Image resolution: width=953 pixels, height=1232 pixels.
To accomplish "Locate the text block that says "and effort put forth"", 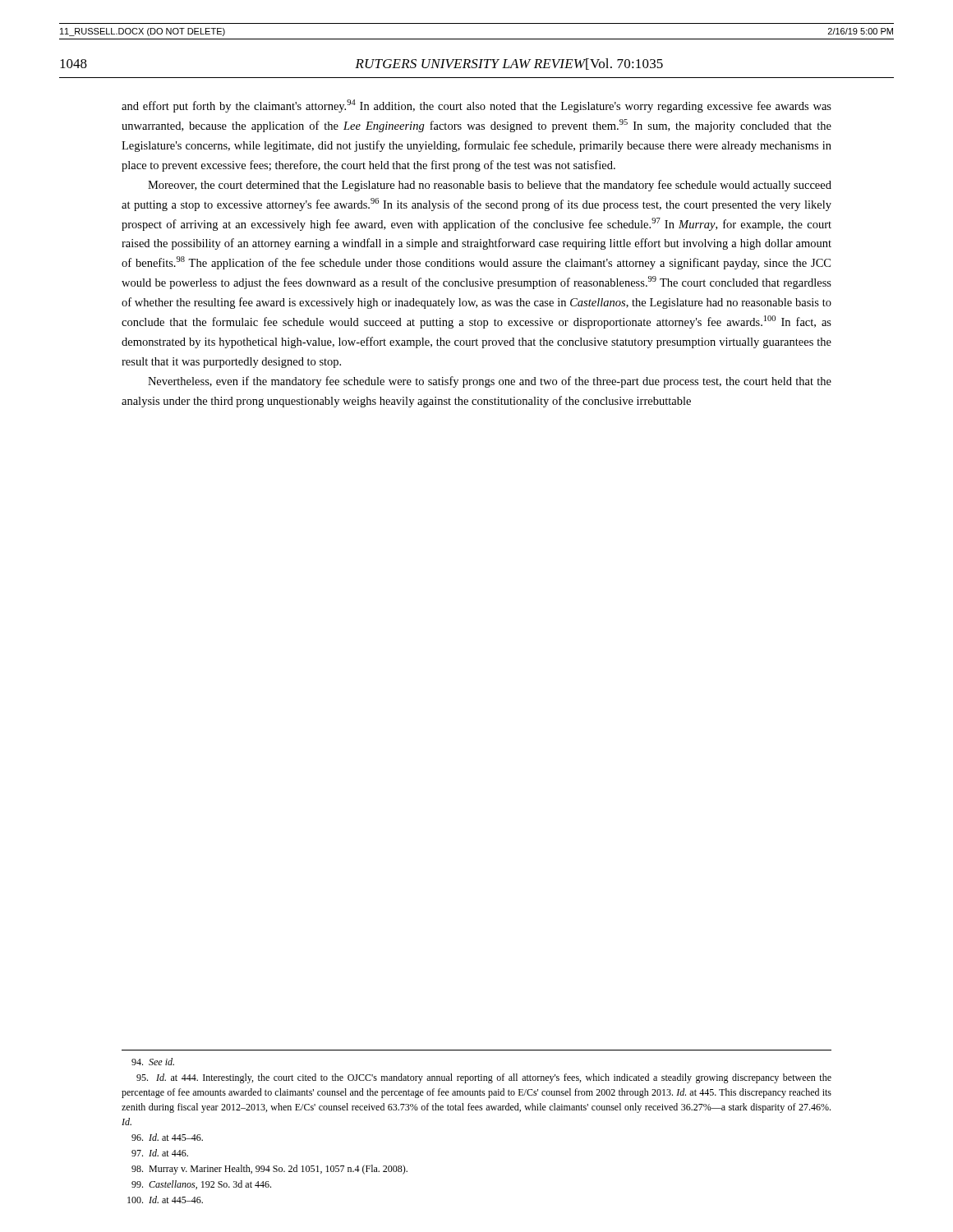I will (x=476, y=136).
